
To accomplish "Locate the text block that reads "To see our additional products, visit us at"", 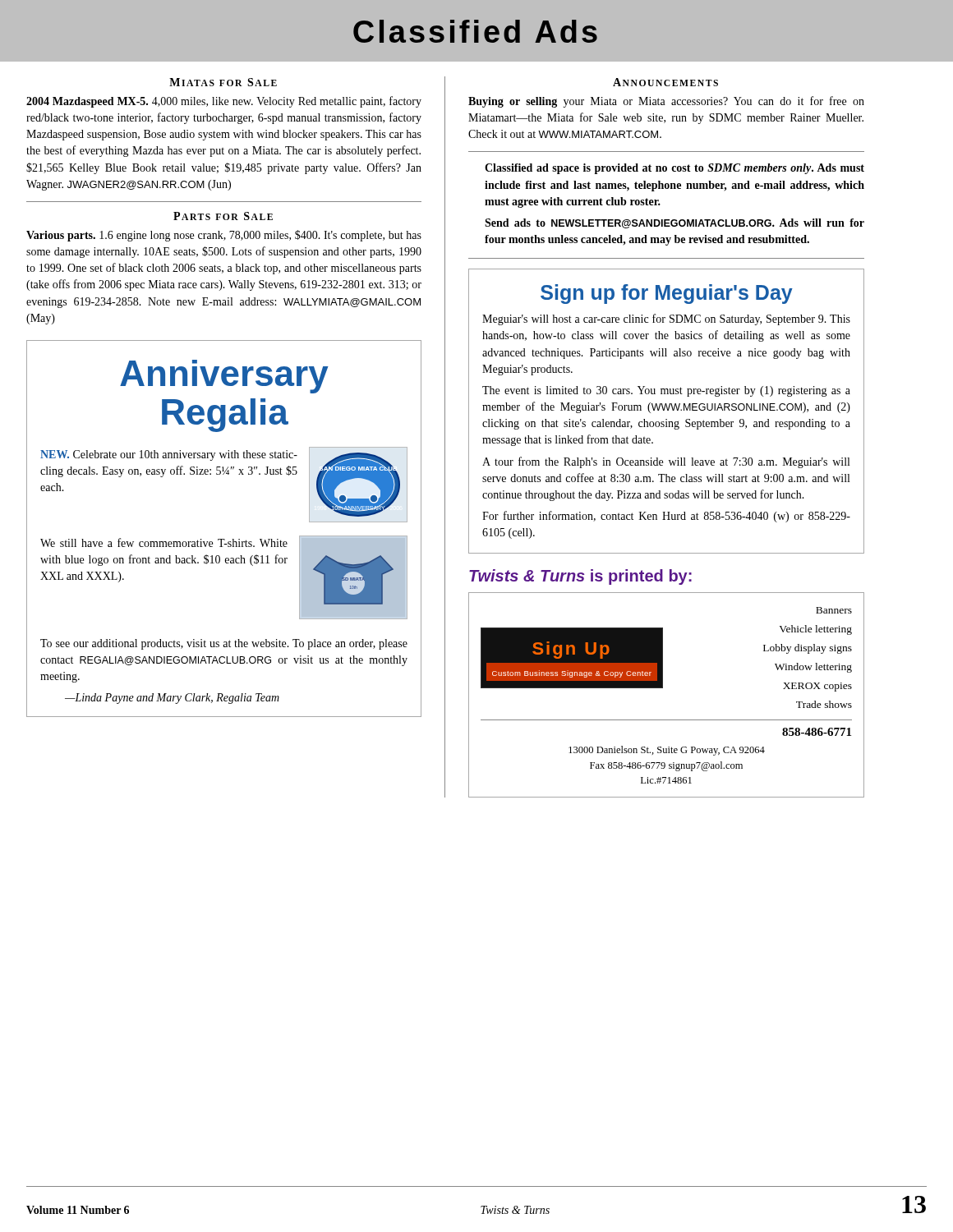I will pyautogui.click(x=224, y=660).
